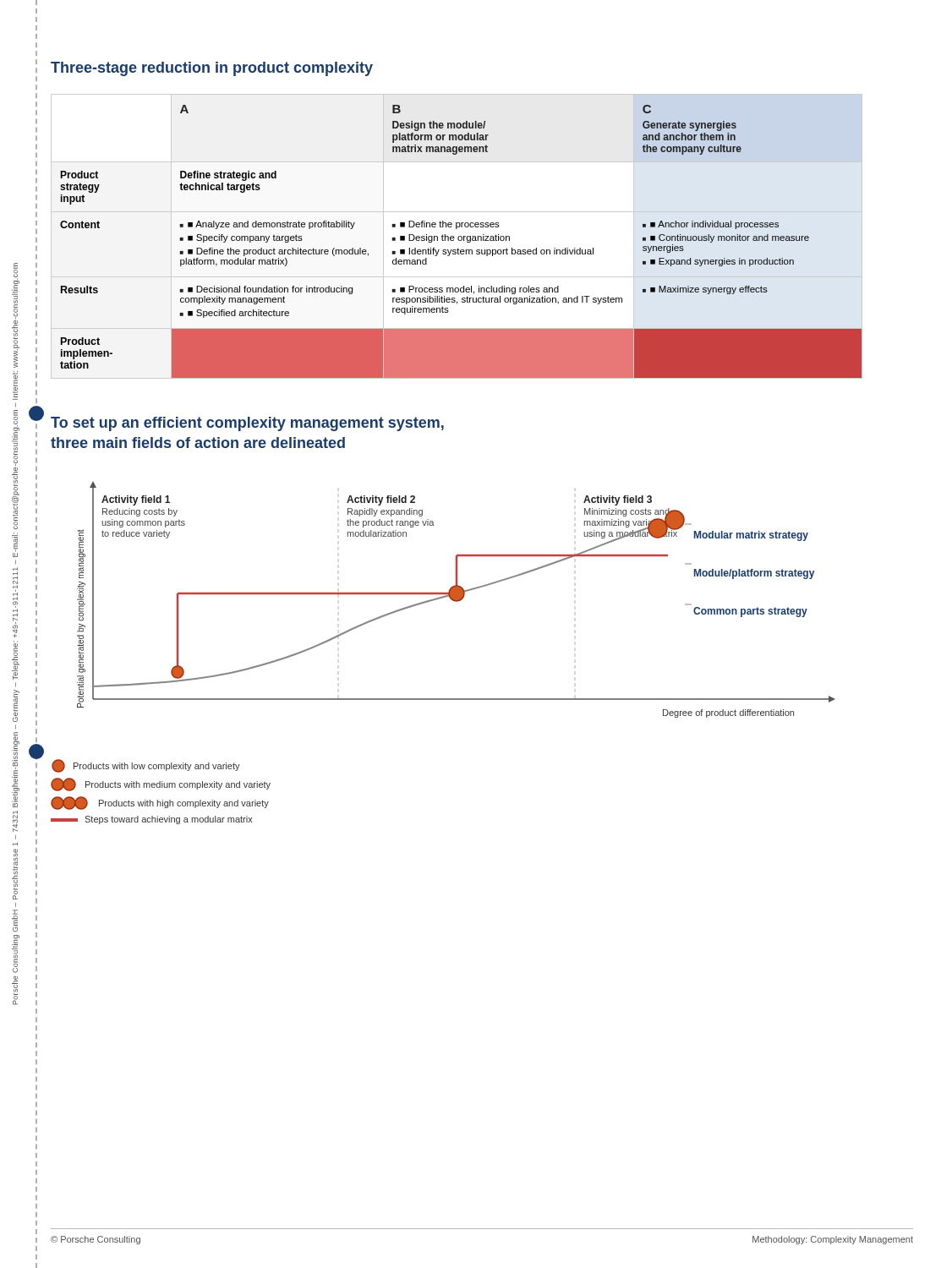Point to the element starting "To set up an efficient complexity"
952x1268 pixels.
pos(248,433)
